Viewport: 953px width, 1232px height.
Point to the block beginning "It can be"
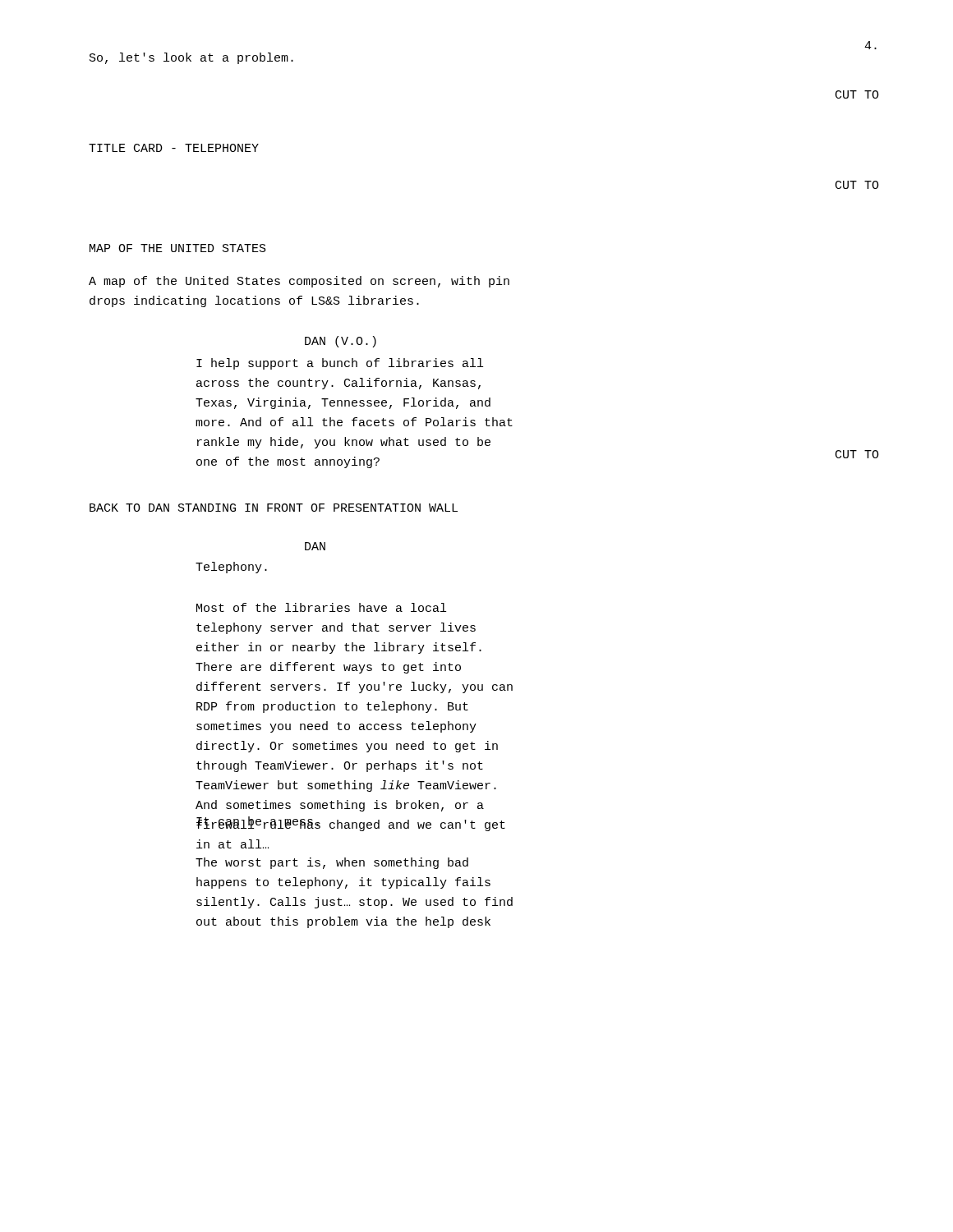tap(258, 823)
